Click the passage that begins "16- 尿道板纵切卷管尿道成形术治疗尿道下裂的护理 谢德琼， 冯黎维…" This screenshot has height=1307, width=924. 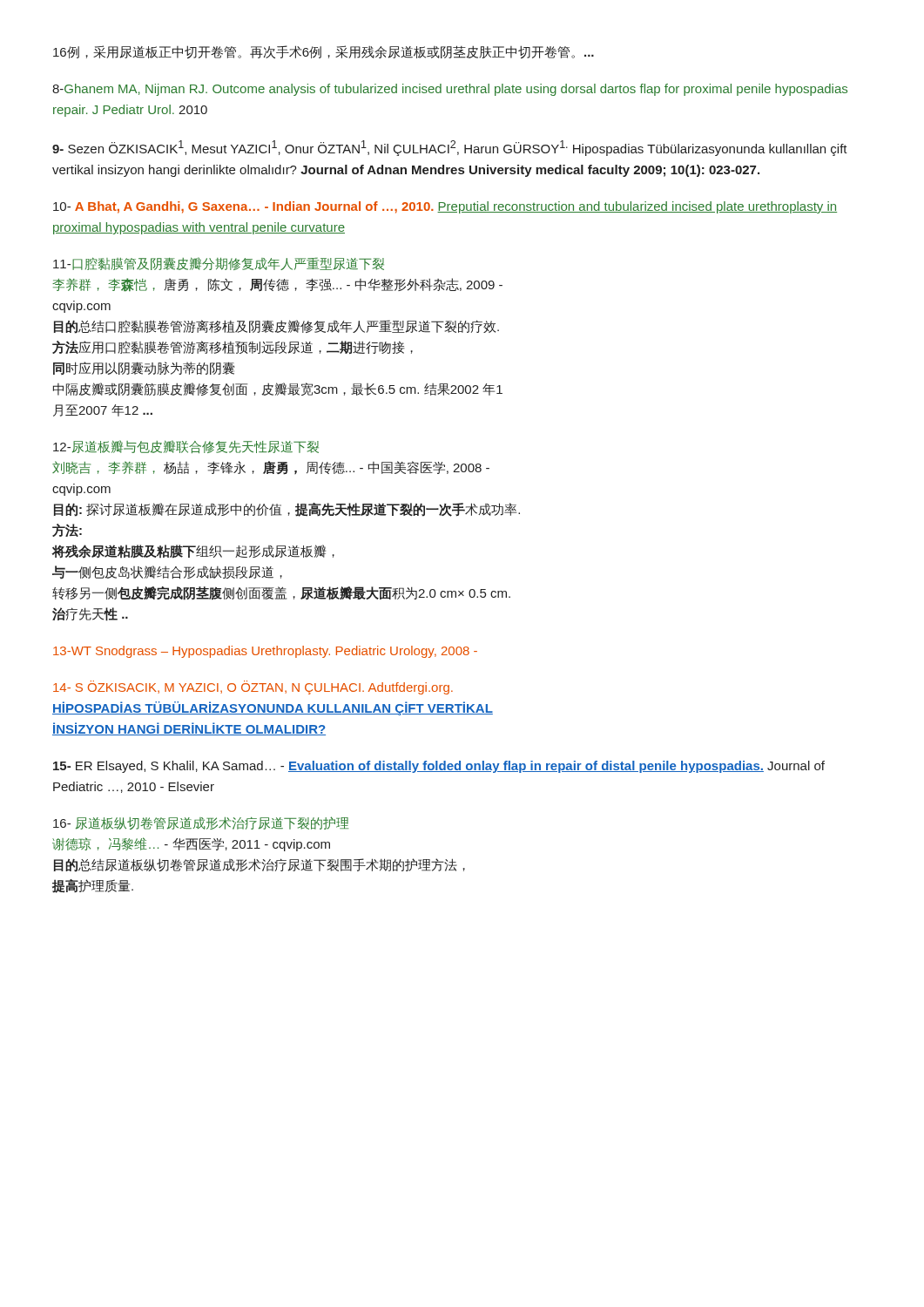click(261, 854)
